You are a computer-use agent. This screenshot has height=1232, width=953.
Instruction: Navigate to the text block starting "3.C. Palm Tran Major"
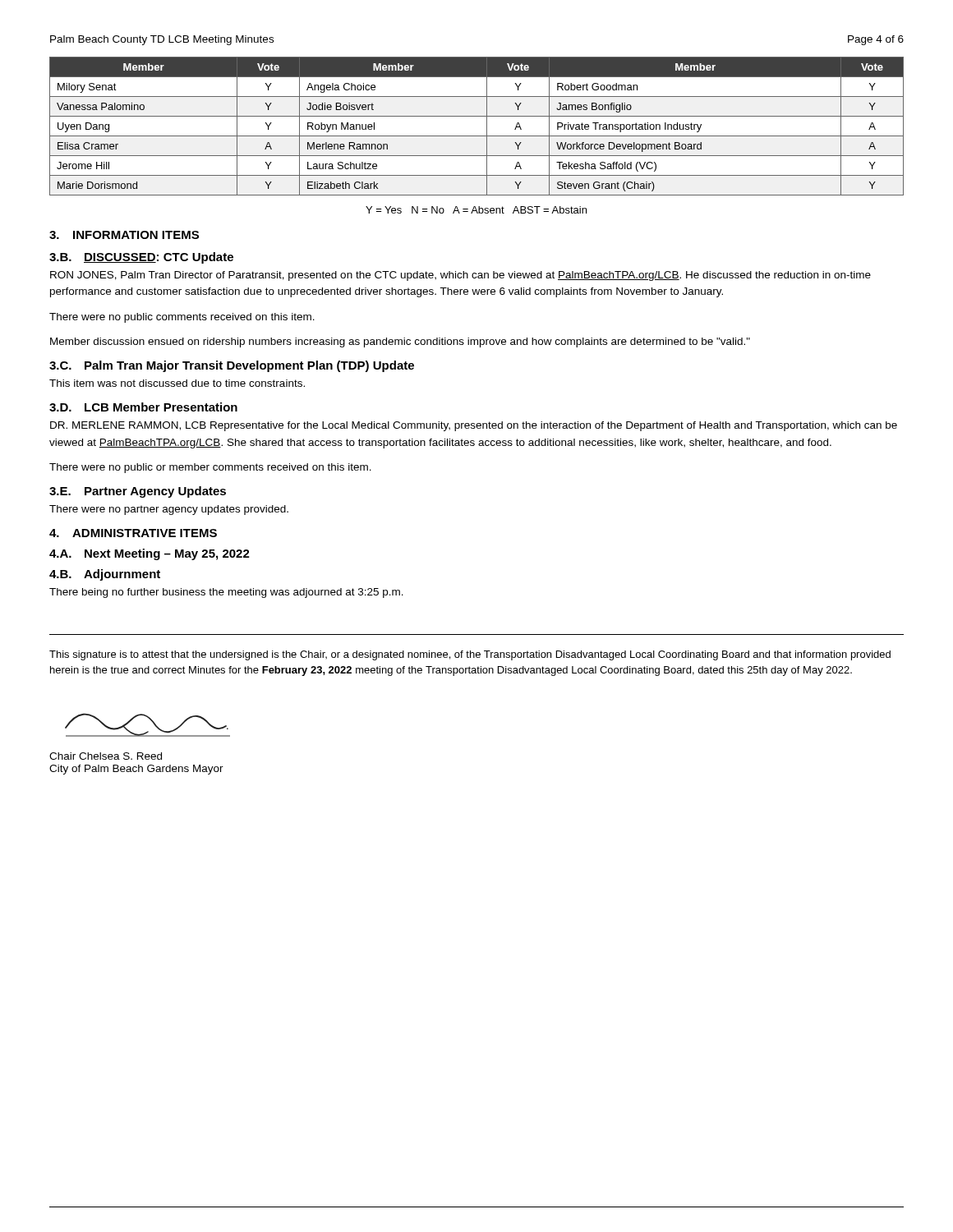232,365
